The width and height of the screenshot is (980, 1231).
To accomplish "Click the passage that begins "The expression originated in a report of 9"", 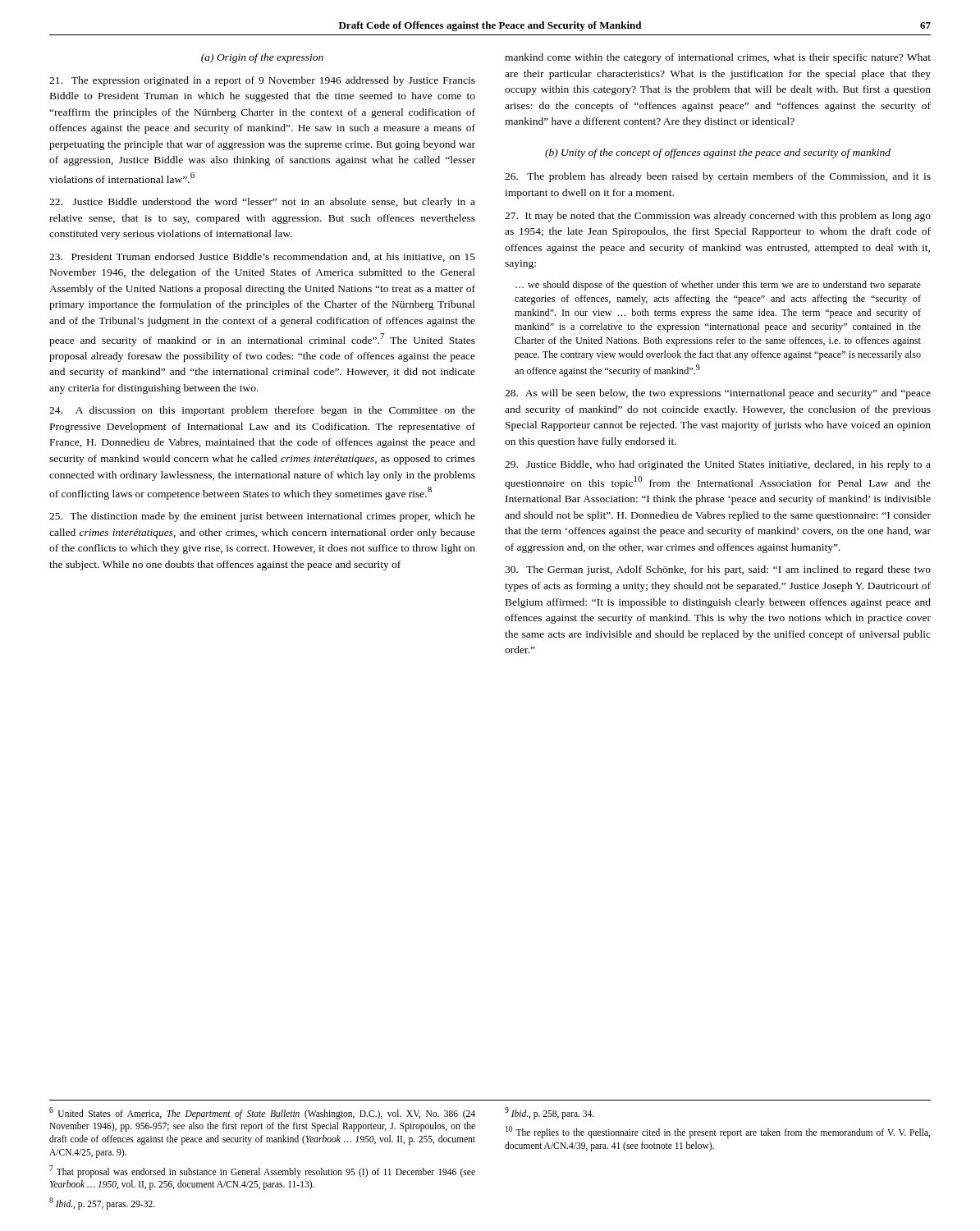I will (x=262, y=129).
